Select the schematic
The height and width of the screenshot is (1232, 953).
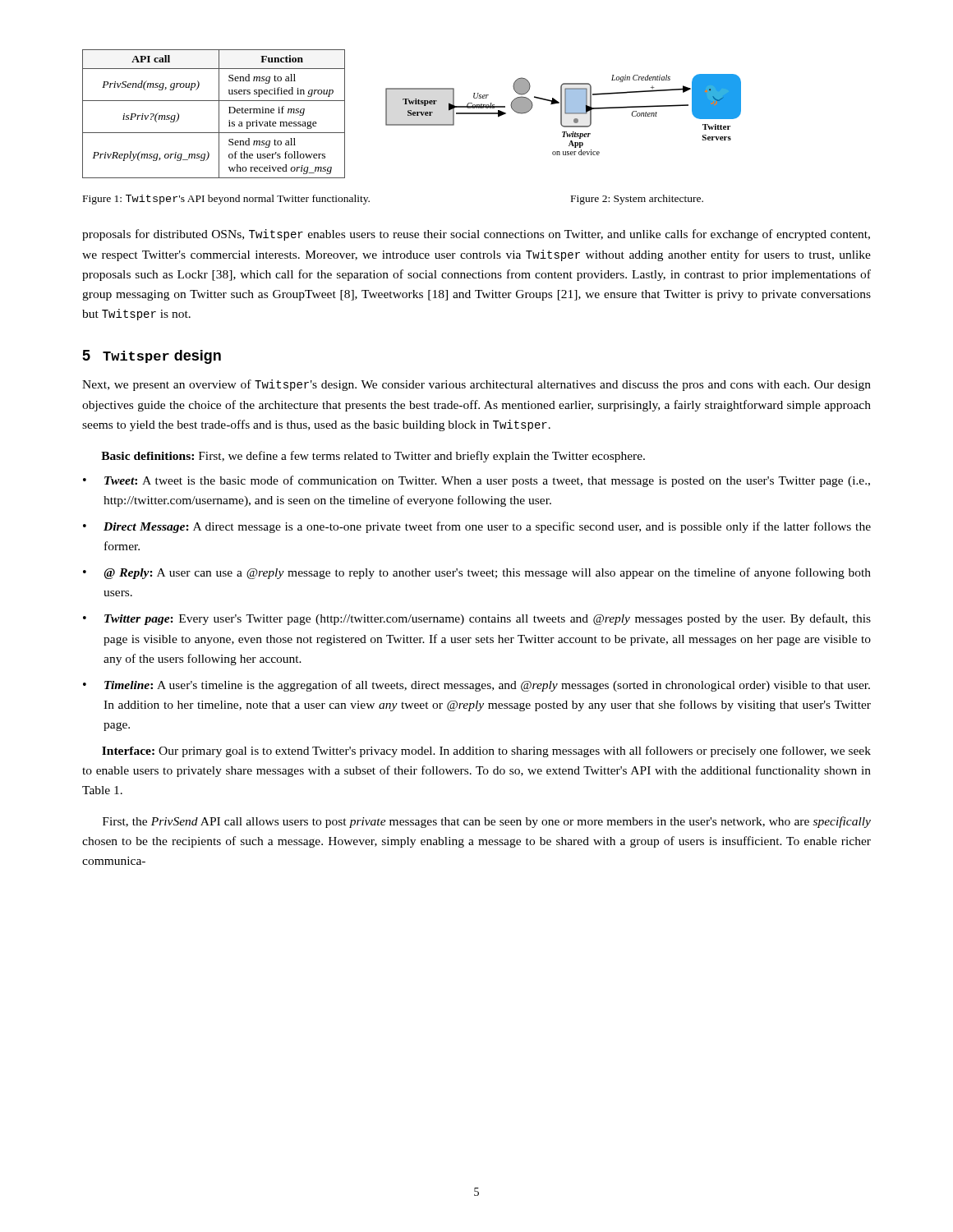pyautogui.click(x=624, y=103)
